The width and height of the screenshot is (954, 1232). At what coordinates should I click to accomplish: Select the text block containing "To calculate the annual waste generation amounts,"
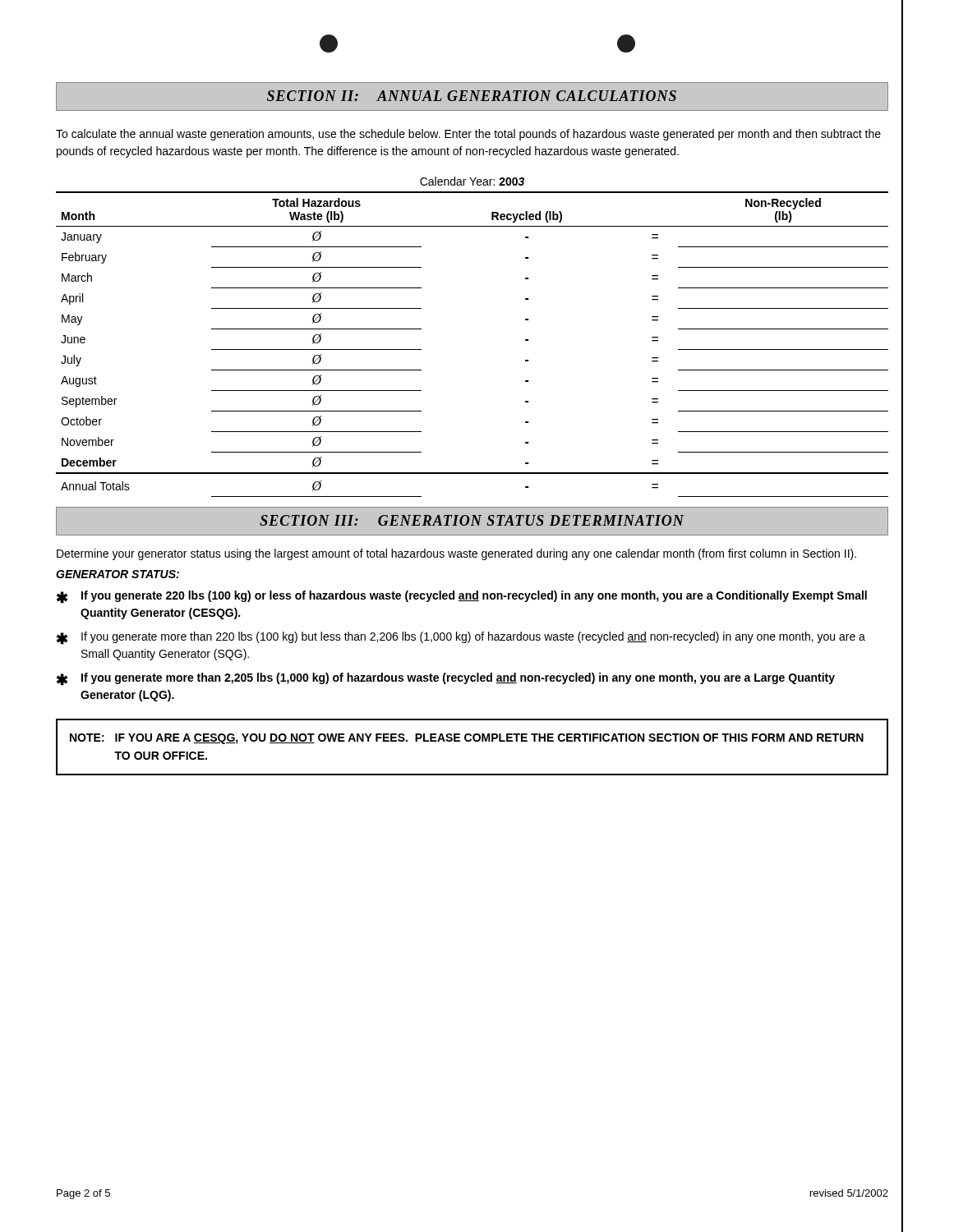(468, 142)
